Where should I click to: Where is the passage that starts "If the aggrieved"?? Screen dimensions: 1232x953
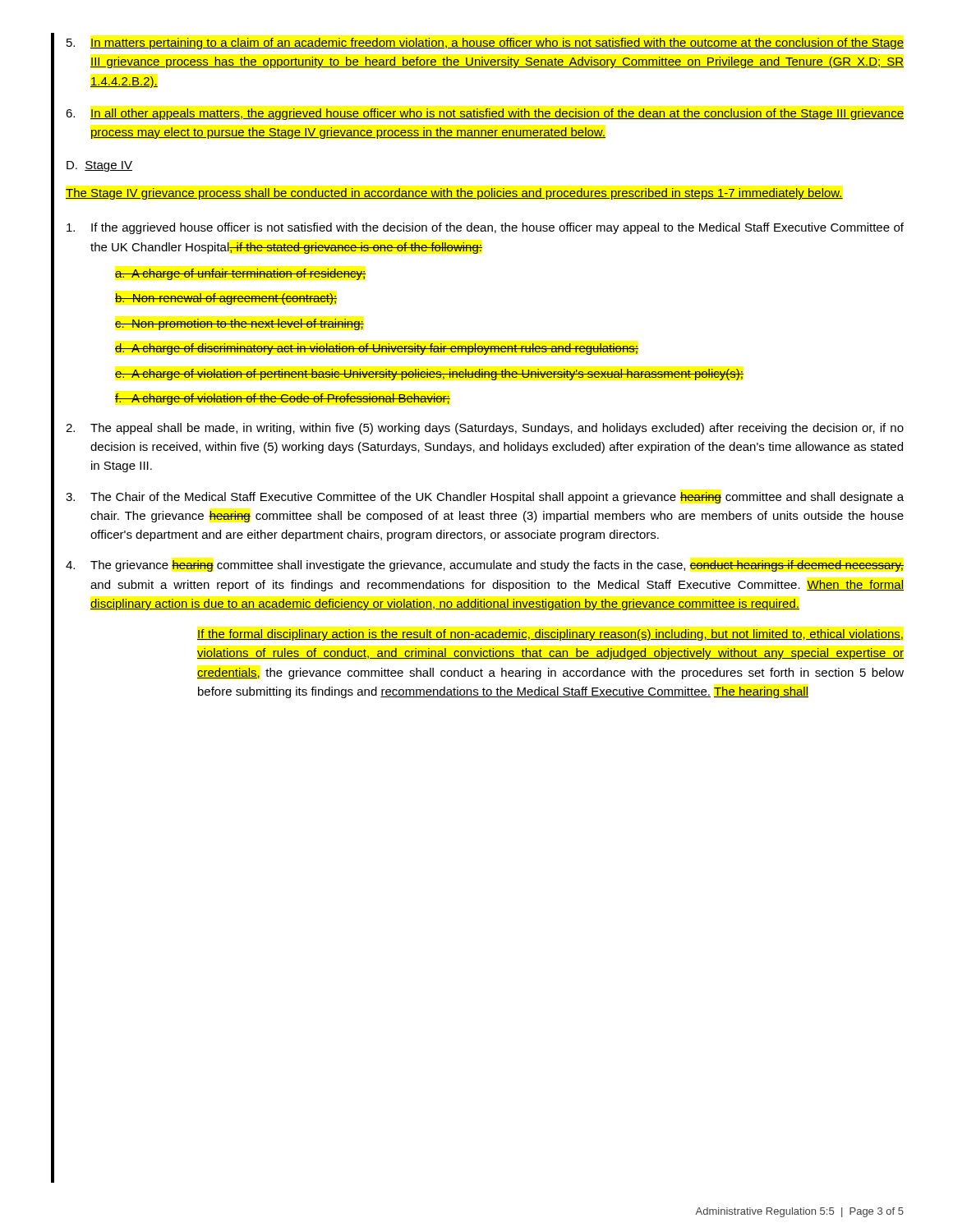[x=485, y=237]
